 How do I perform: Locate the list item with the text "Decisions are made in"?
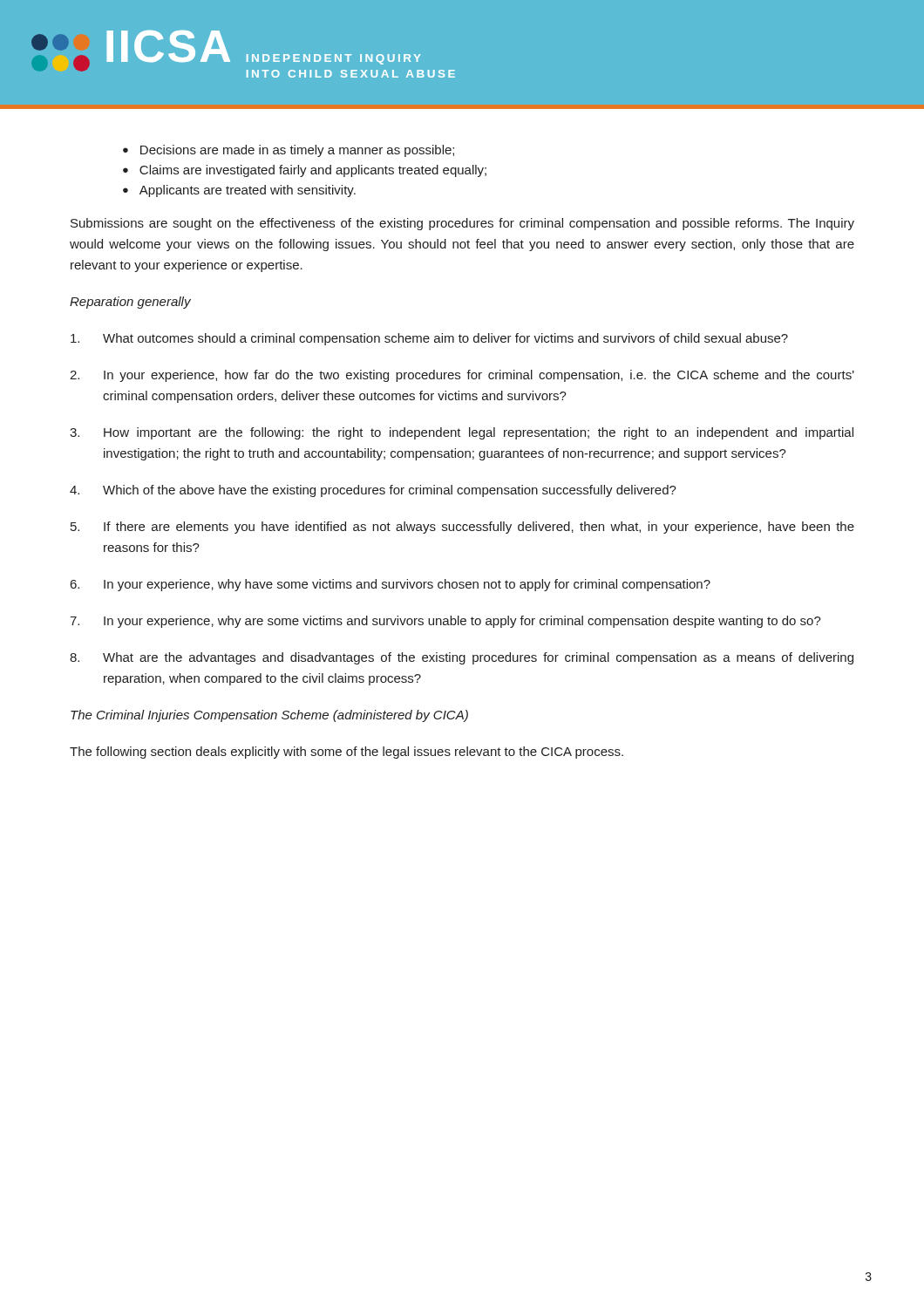[297, 150]
